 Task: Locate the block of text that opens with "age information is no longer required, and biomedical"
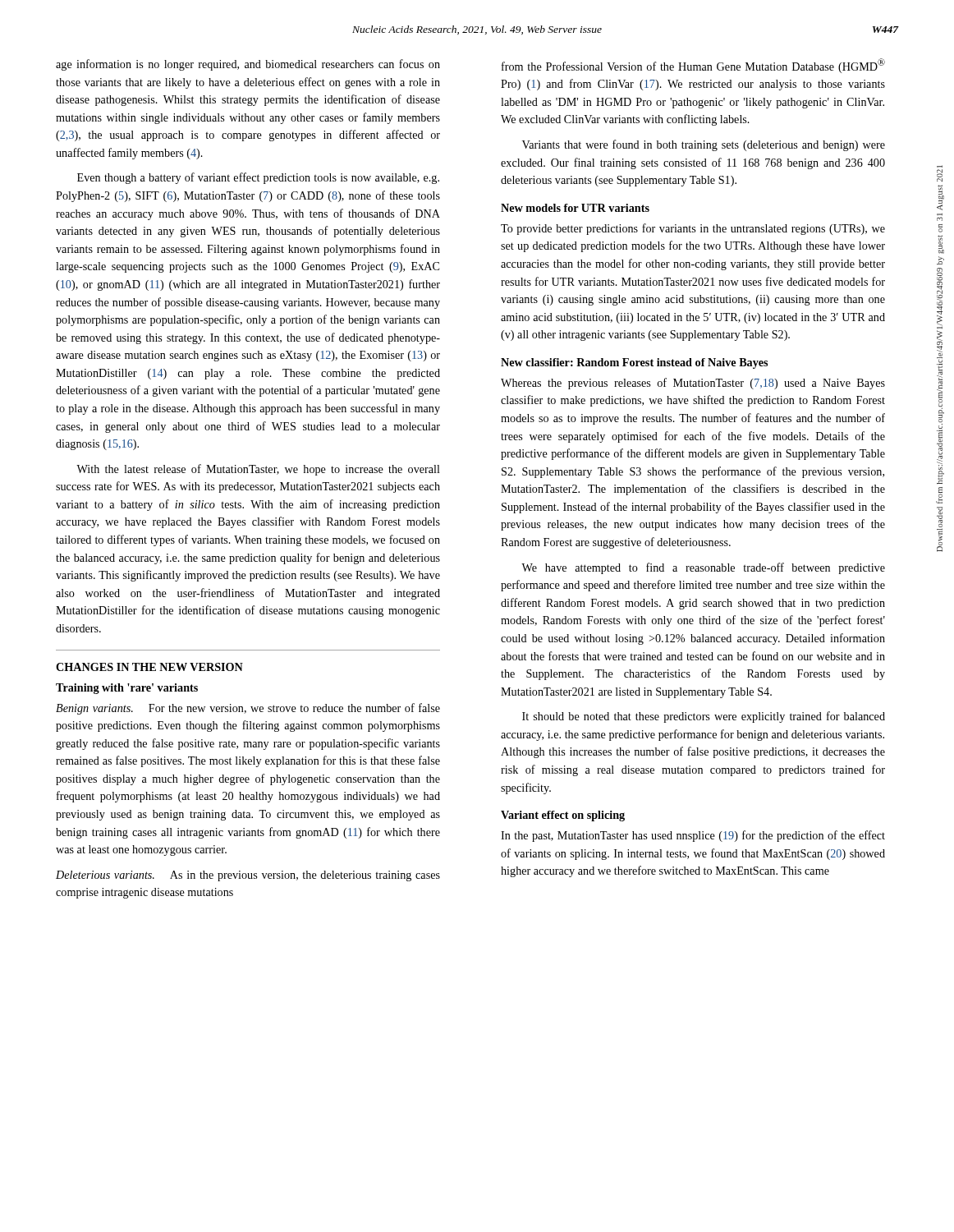coord(248,109)
